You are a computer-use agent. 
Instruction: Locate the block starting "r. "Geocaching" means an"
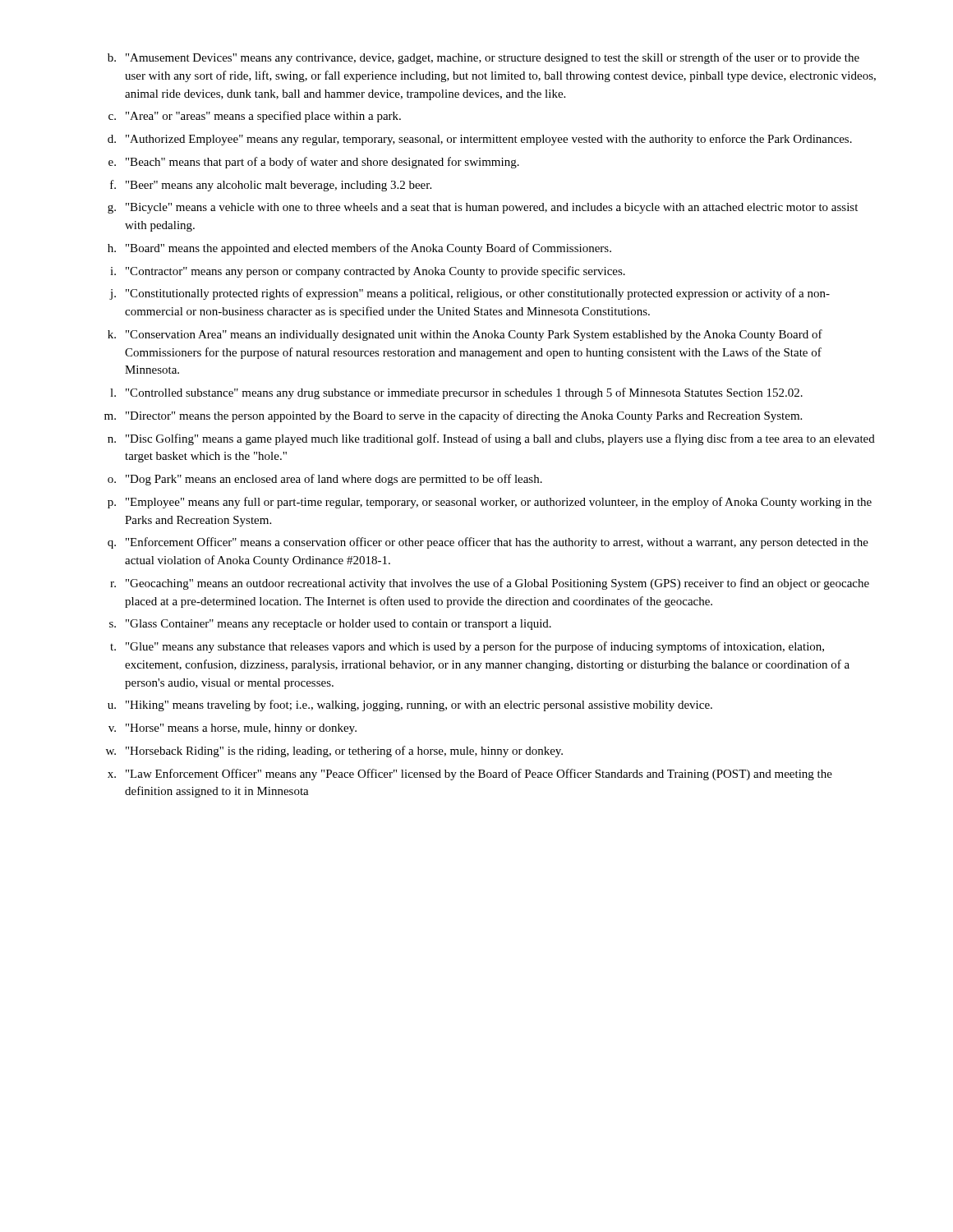(x=476, y=593)
